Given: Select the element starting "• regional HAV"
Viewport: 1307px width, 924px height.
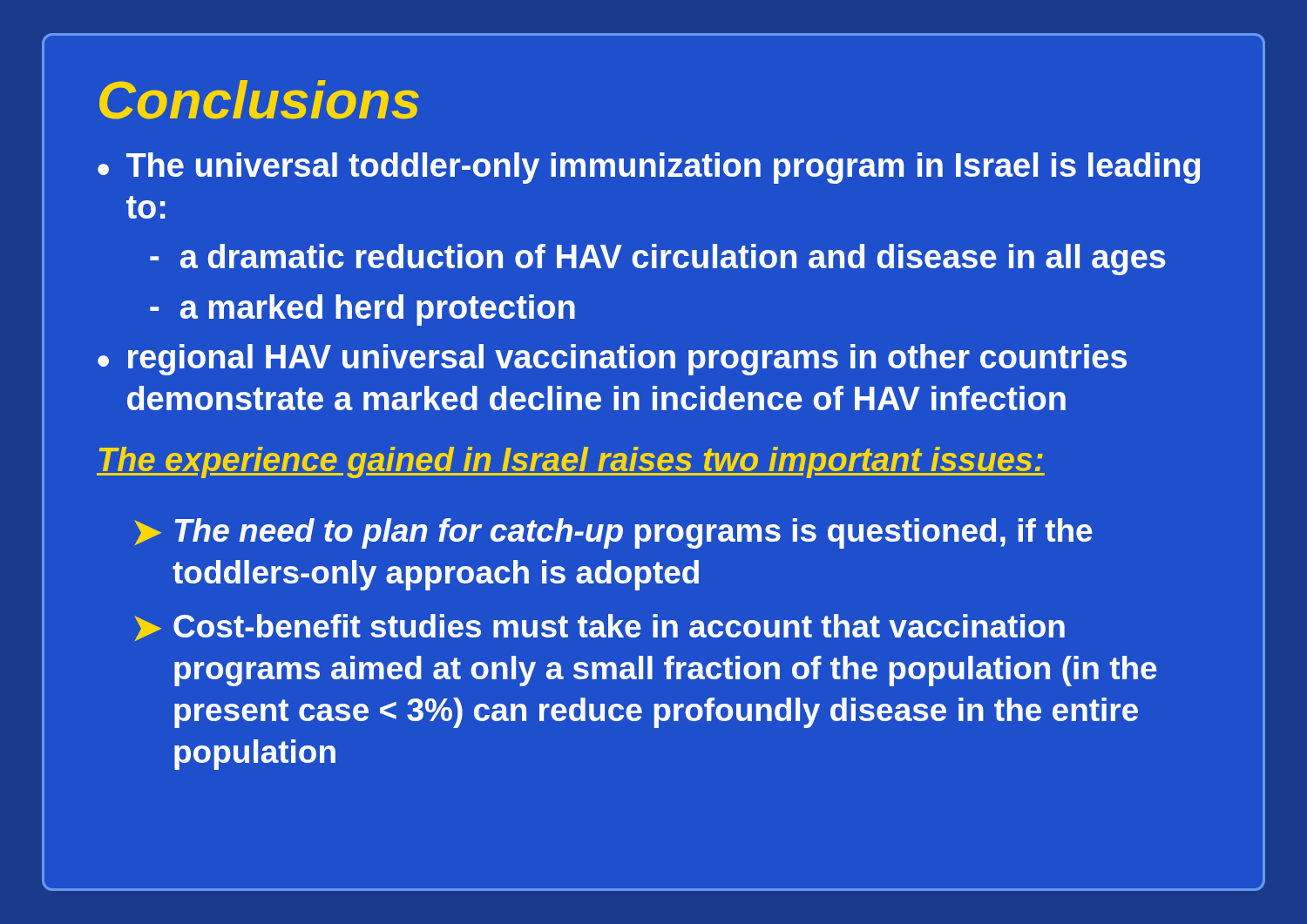Looking at the screenshot, I should [x=654, y=379].
